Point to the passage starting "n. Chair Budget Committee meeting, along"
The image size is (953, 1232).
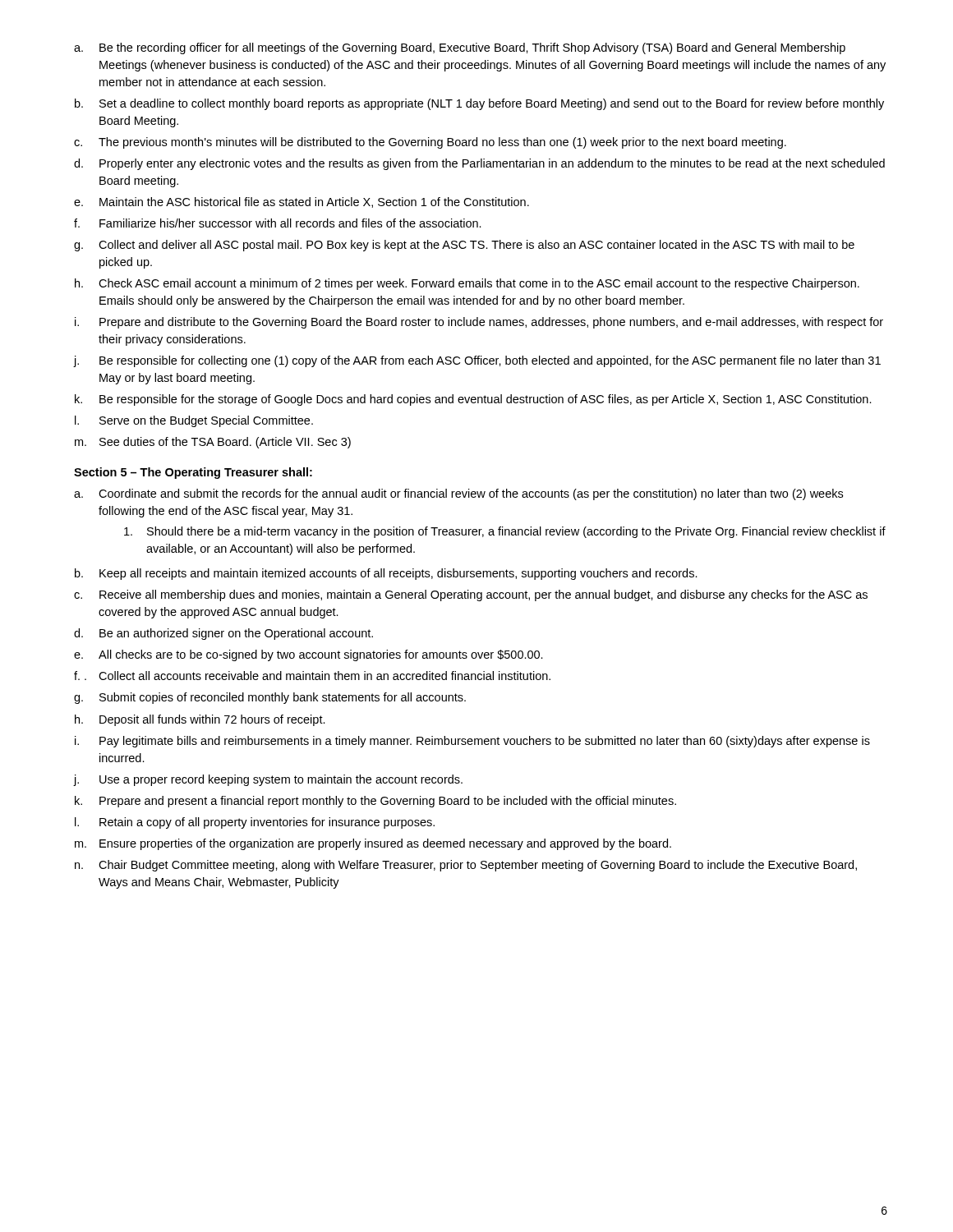click(481, 874)
